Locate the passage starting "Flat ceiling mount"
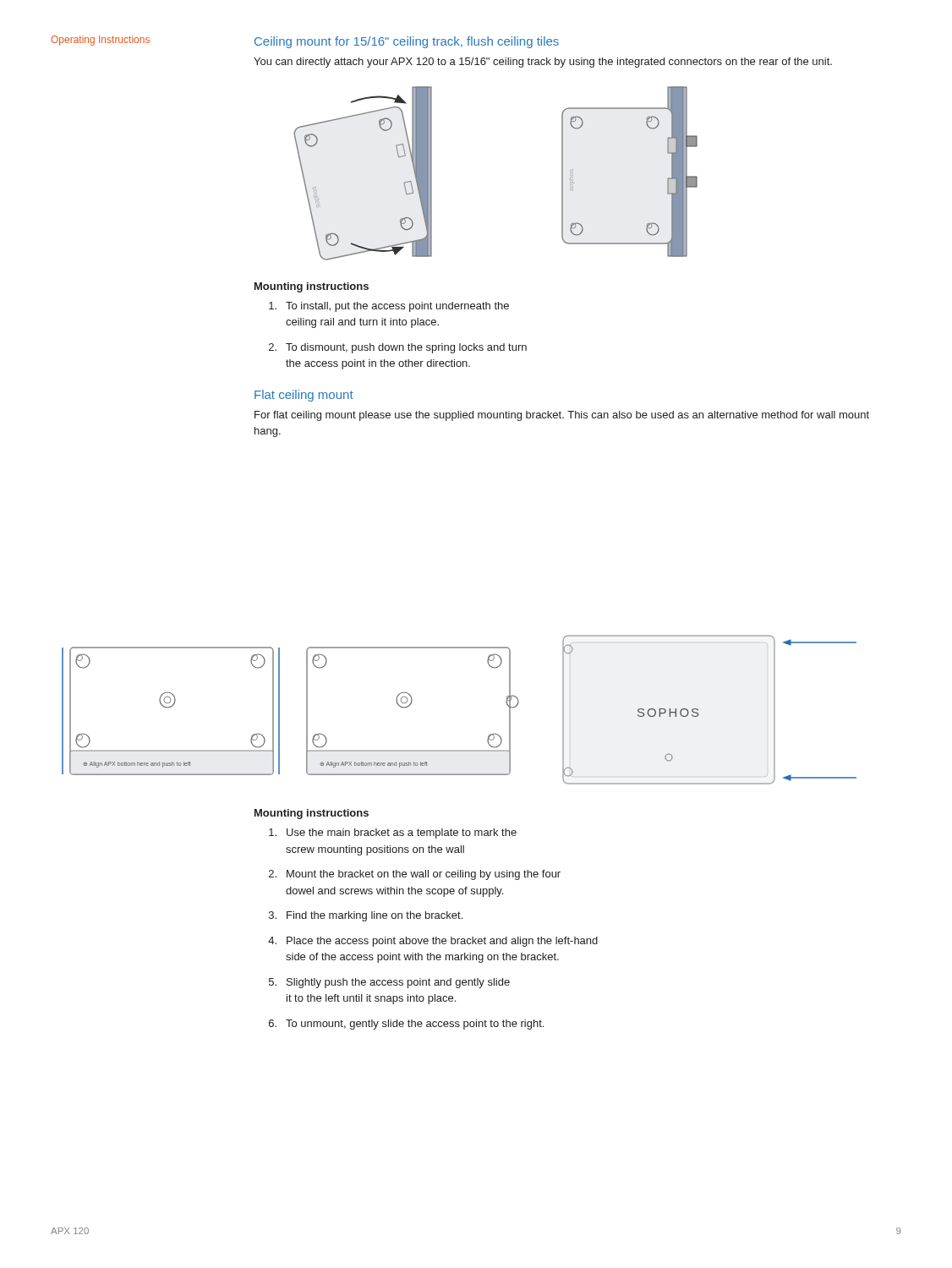This screenshot has height=1268, width=952. [303, 394]
